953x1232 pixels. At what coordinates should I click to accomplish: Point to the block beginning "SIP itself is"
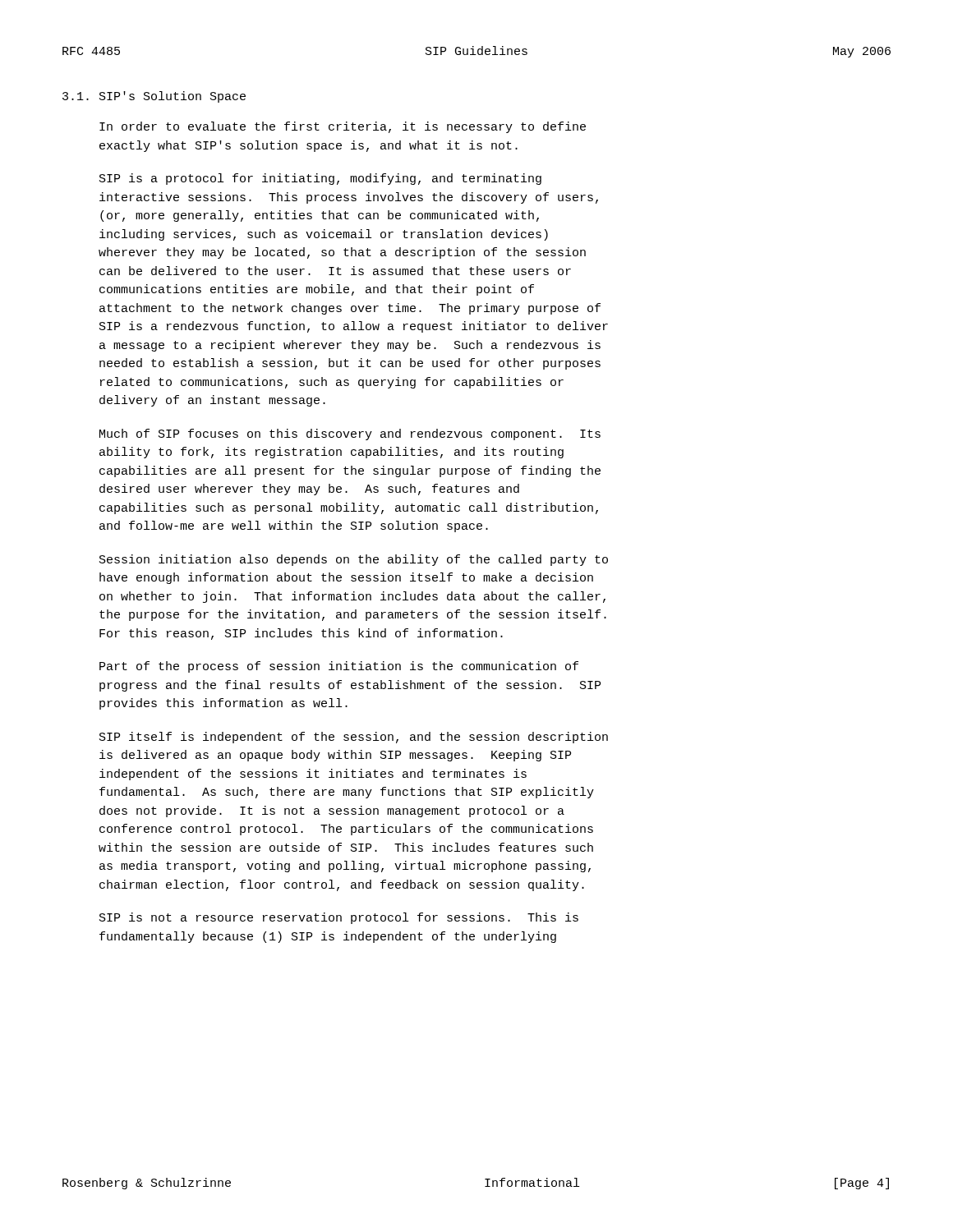[x=354, y=811]
